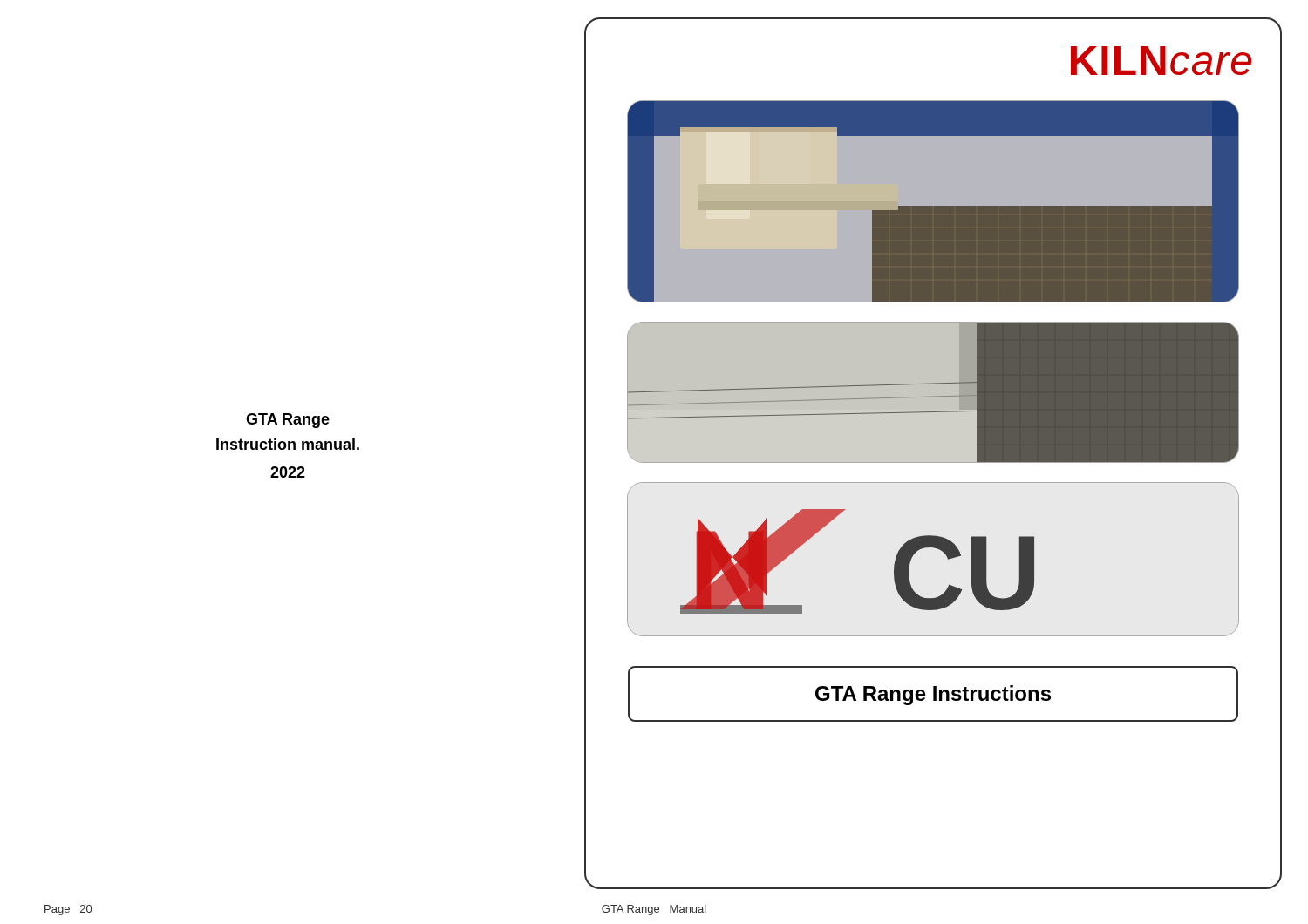Click on the region starting "GTA Range Instruction manual. 2022"

pyautogui.click(x=288, y=445)
